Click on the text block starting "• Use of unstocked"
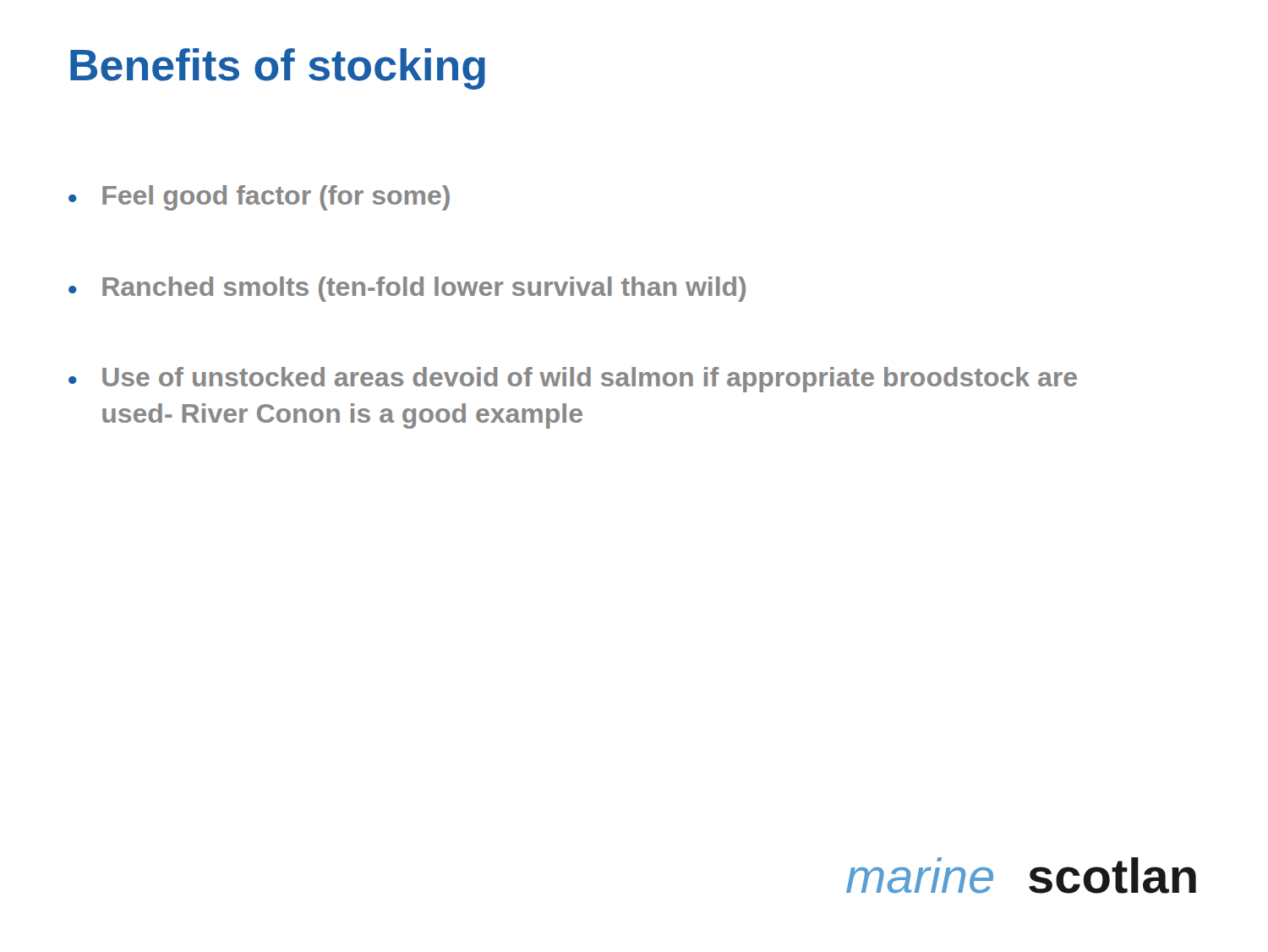This screenshot has height=952, width=1268. pyautogui.click(x=583, y=396)
